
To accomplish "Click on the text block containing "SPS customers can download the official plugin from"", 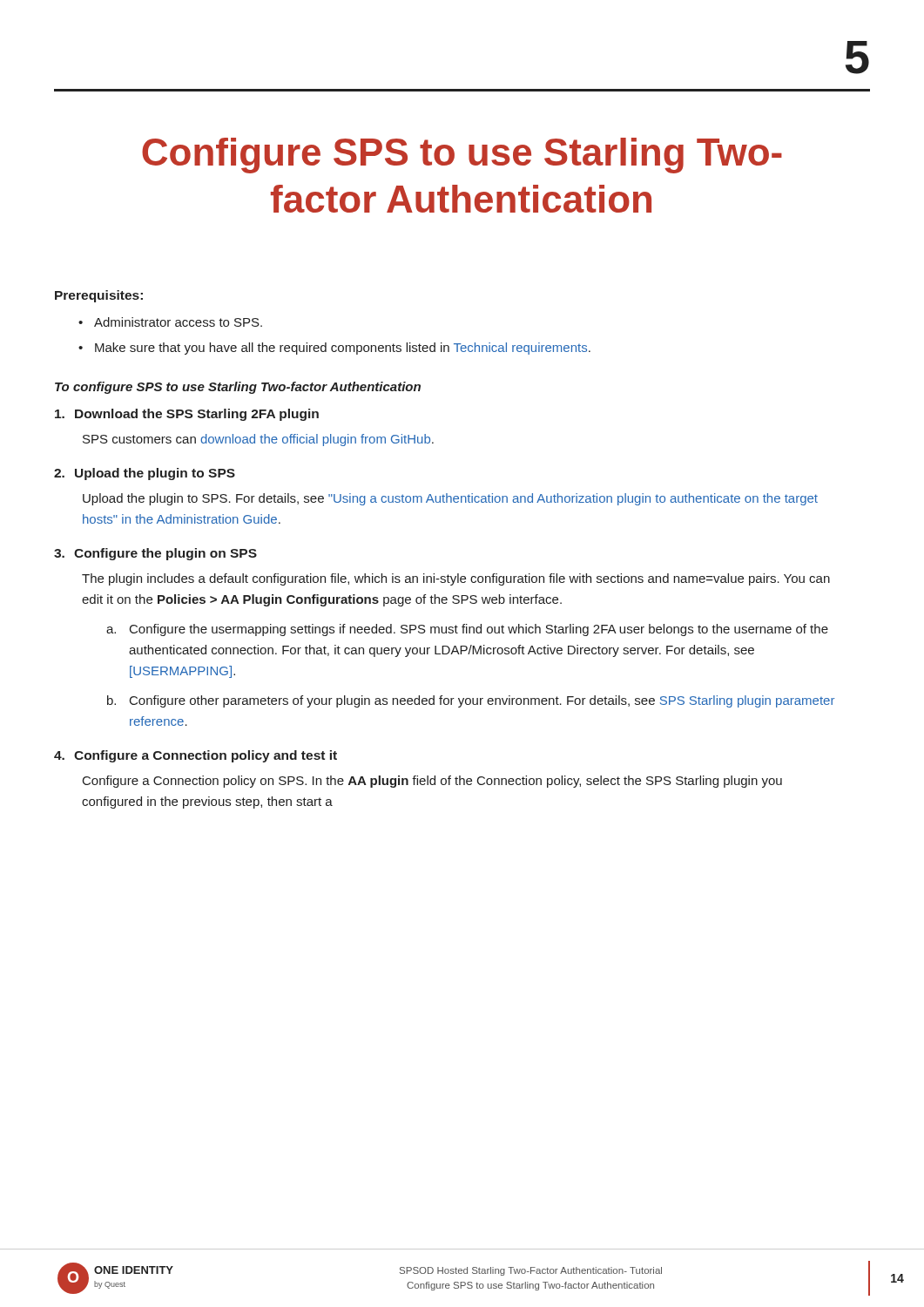I will [258, 438].
